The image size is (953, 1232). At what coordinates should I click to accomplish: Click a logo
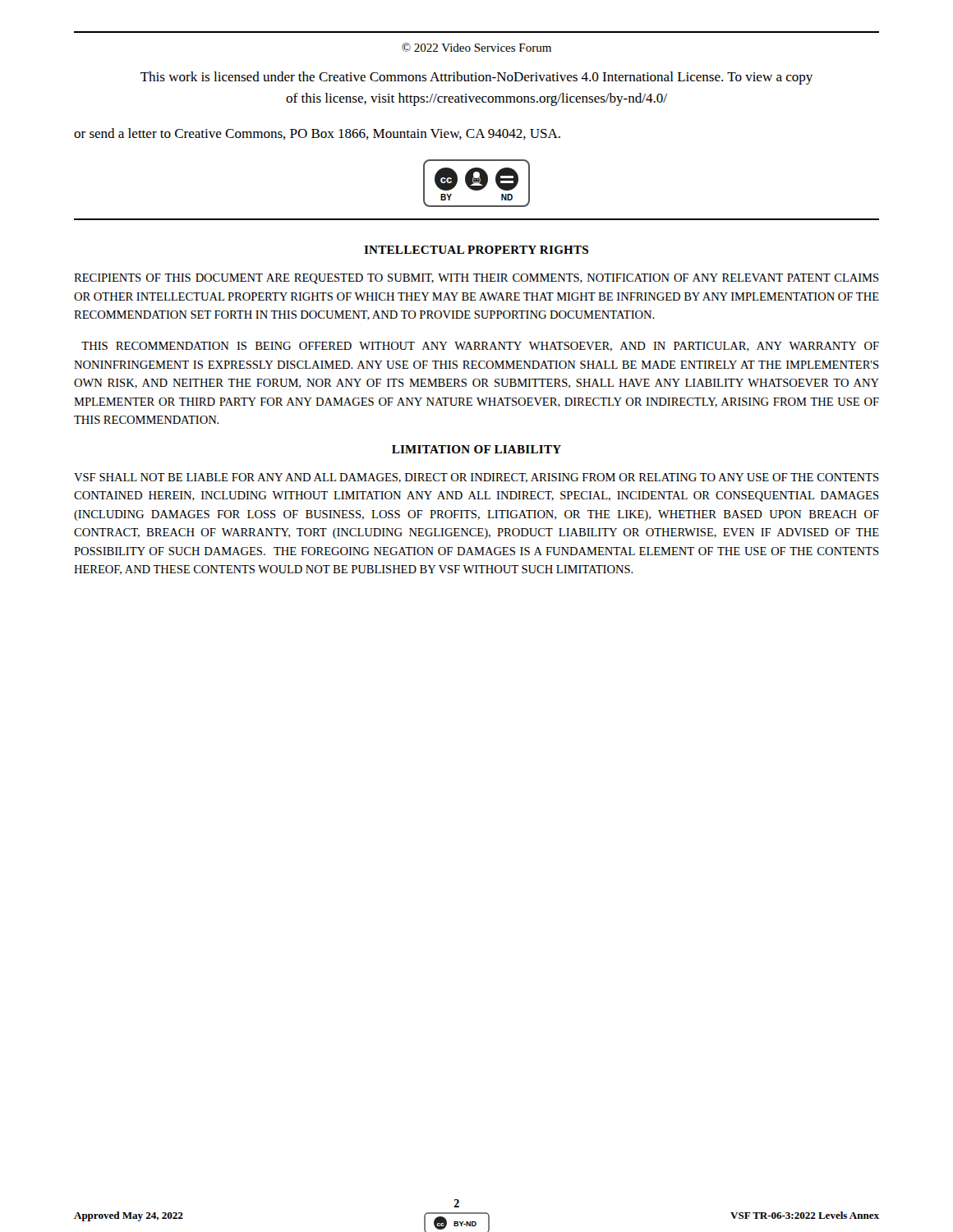476,185
